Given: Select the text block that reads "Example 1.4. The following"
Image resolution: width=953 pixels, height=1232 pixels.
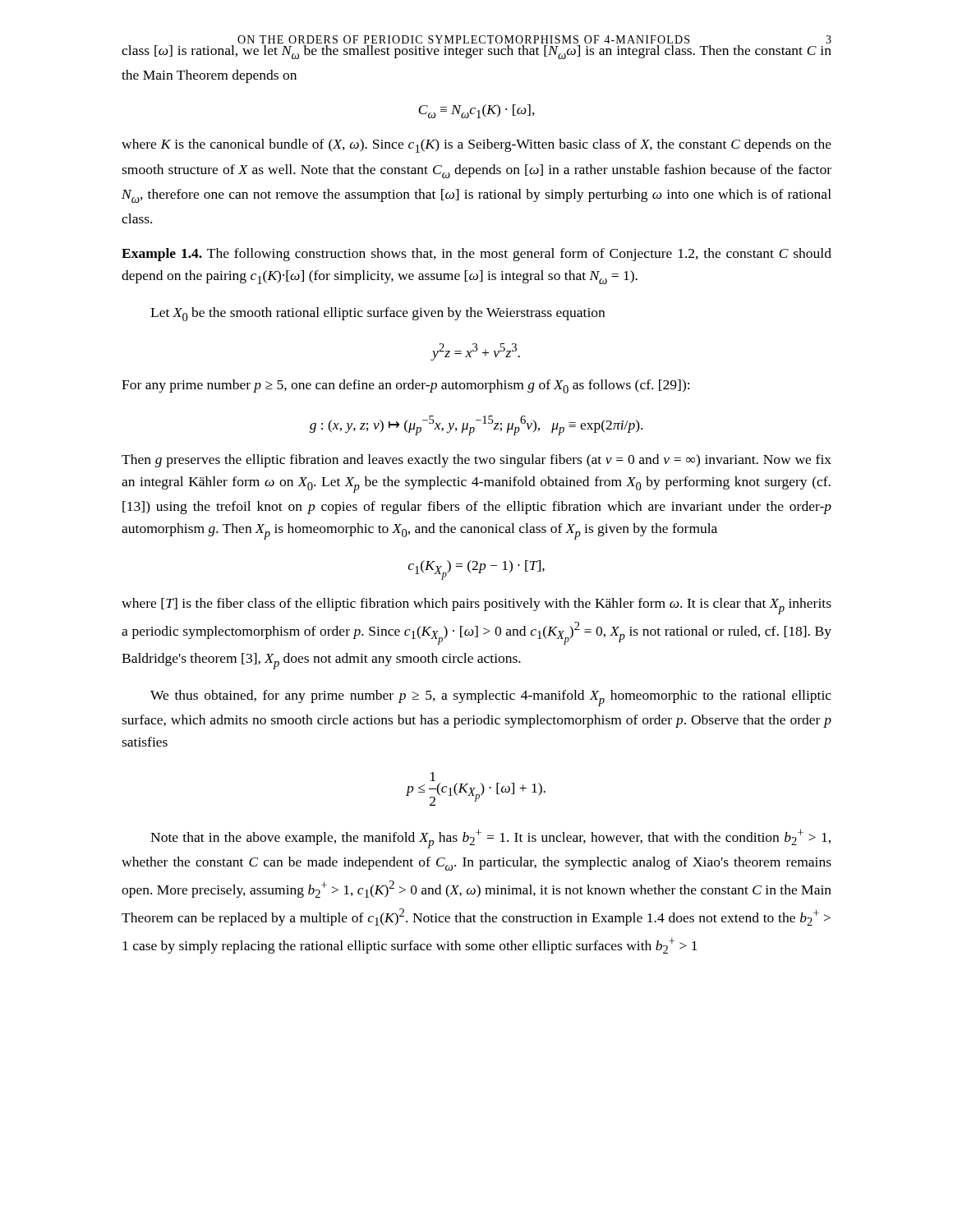Looking at the screenshot, I should pyautogui.click(x=476, y=284).
